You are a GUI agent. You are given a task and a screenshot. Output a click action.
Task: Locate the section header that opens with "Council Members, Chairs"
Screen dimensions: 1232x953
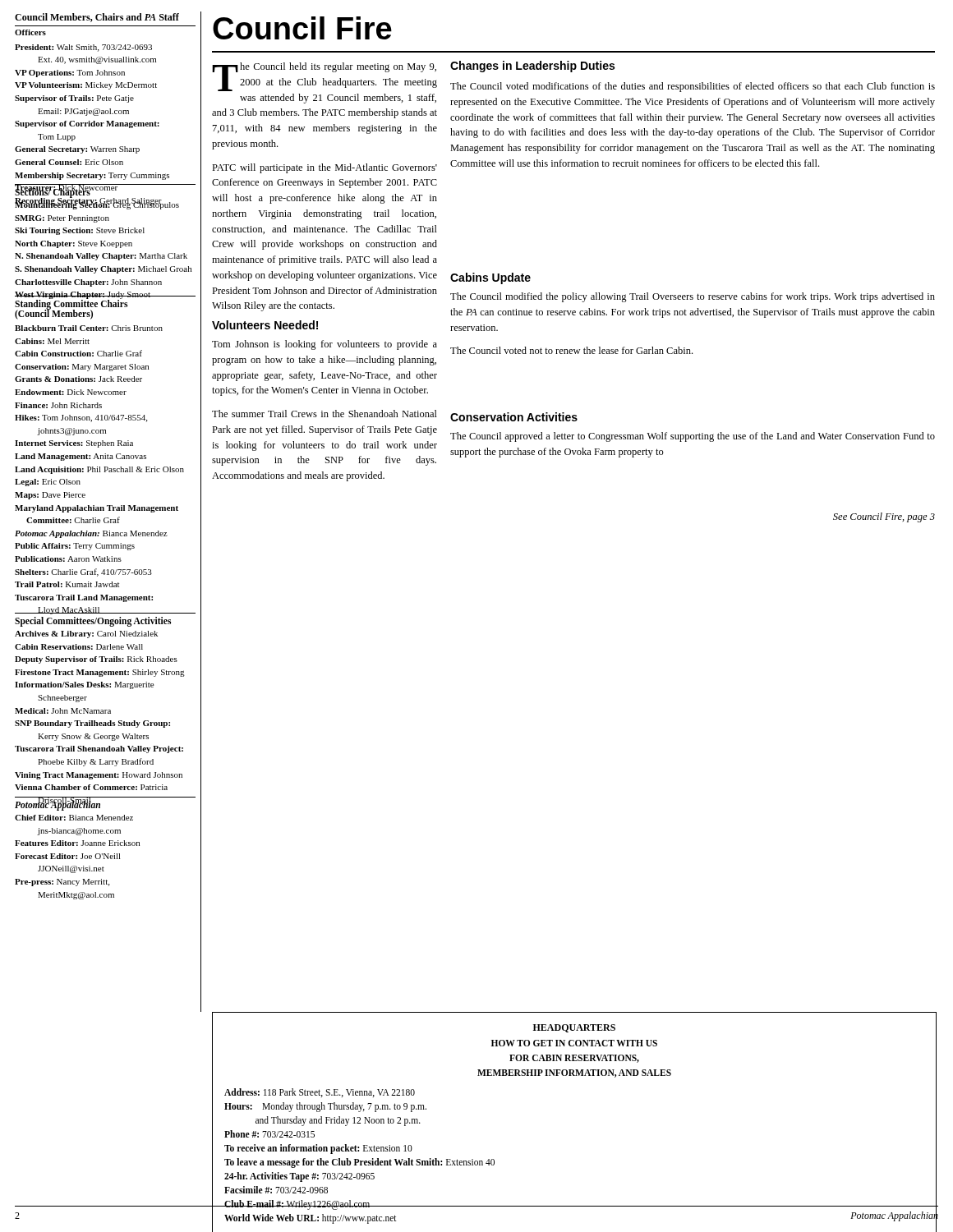(97, 17)
